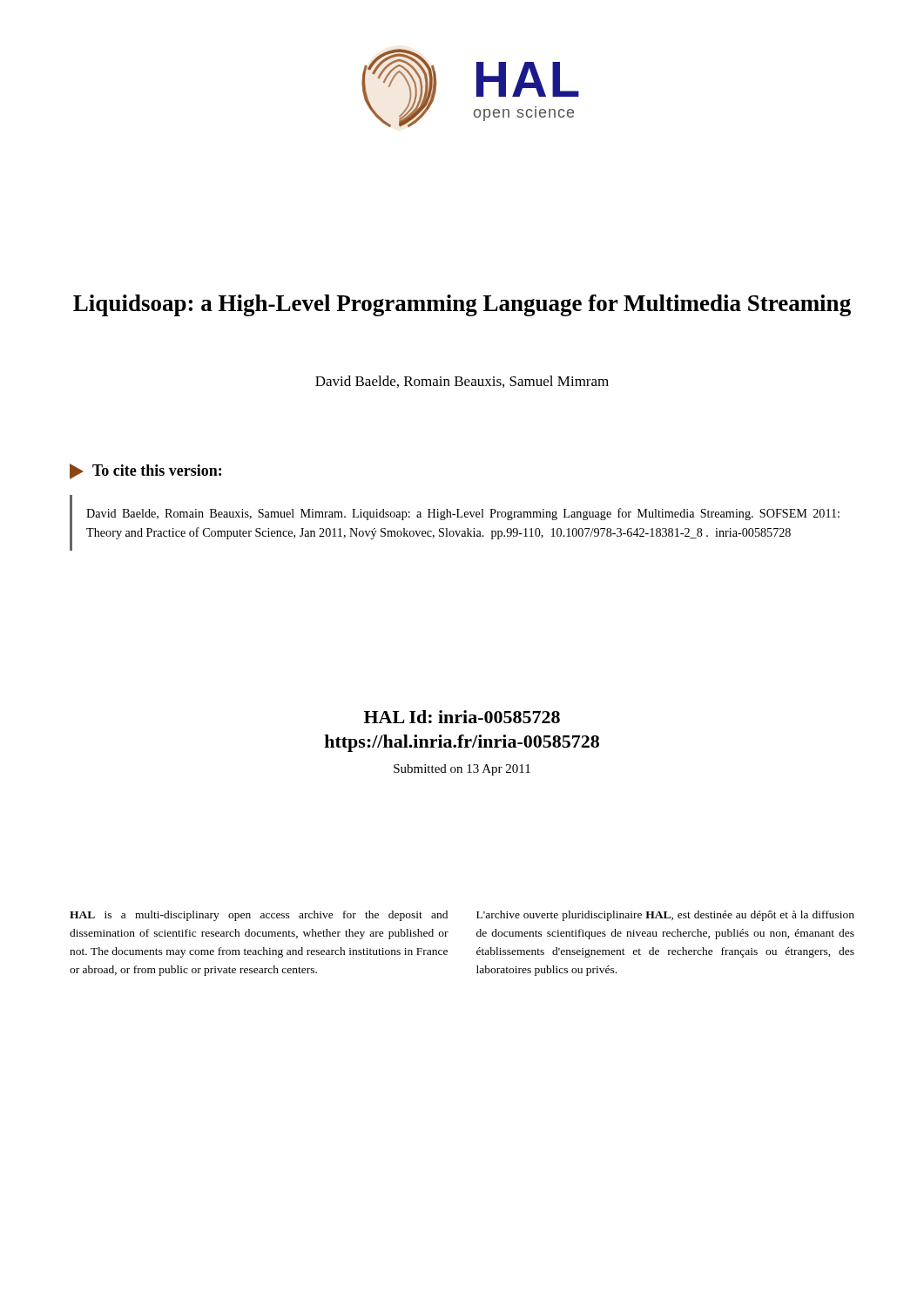Select the element starting "HAL is a multi-disciplinary open access"
The image size is (924, 1307).
[x=259, y=942]
